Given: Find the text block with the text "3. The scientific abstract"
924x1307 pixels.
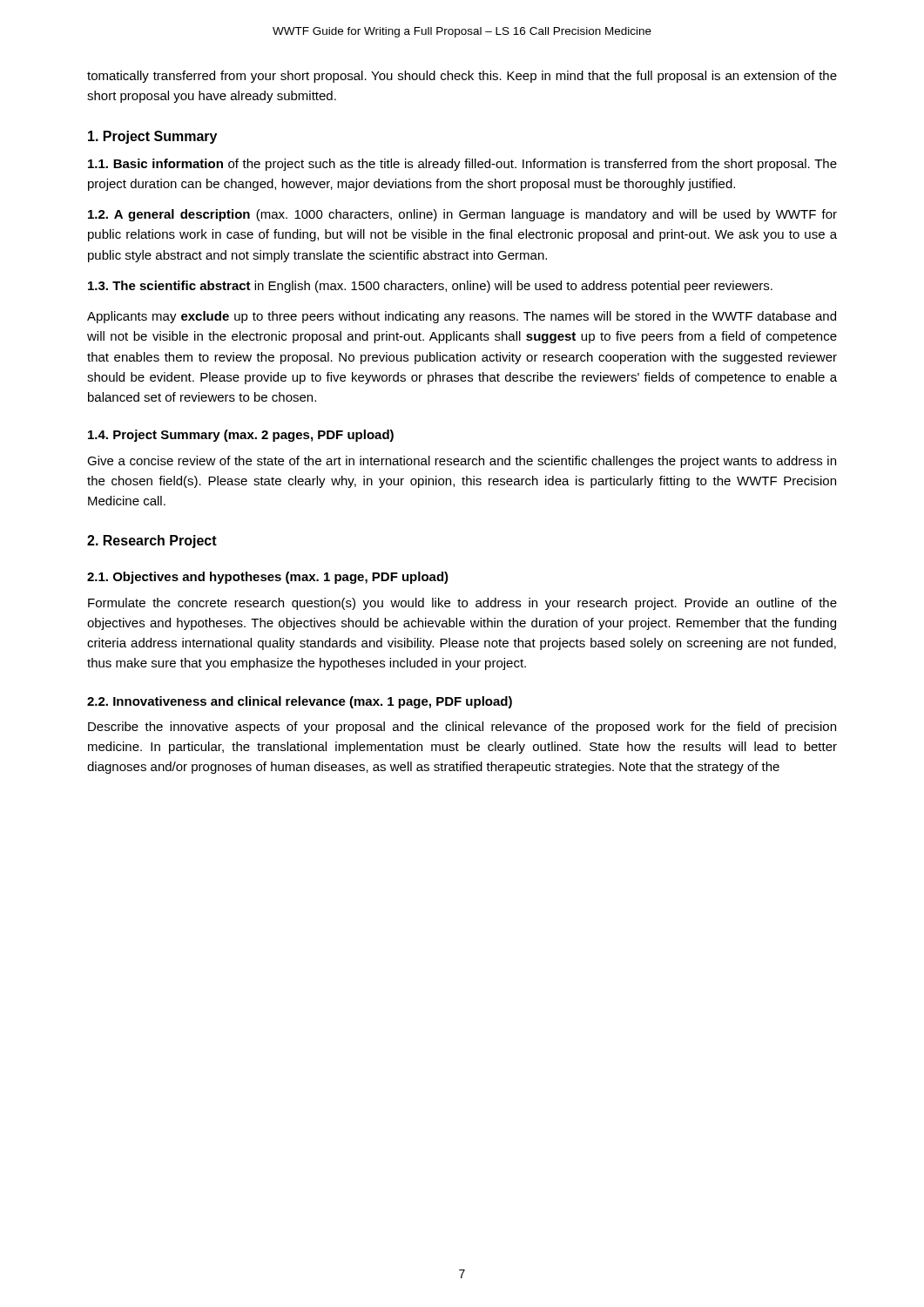Looking at the screenshot, I should (462, 285).
